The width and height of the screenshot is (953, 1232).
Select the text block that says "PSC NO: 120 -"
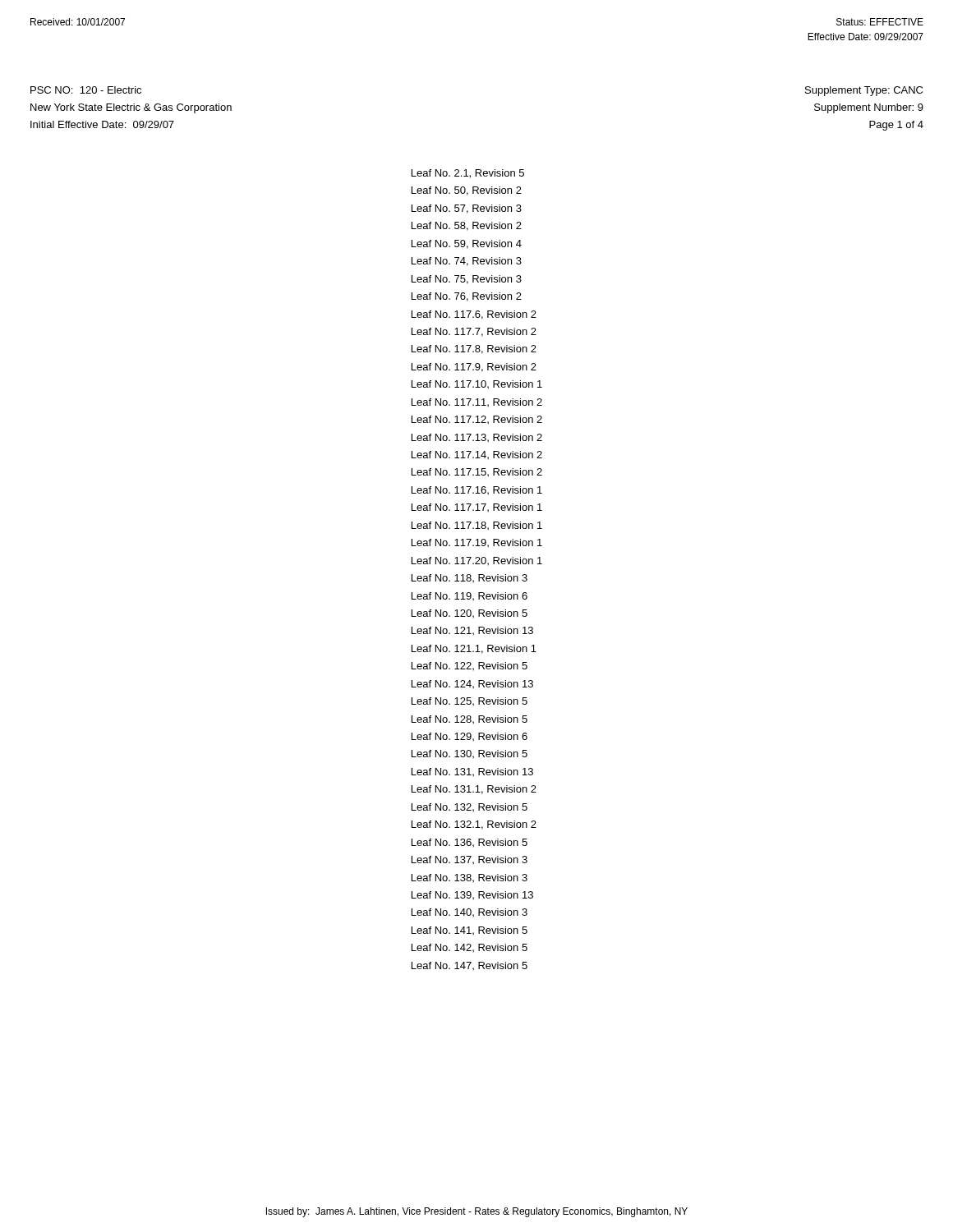click(131, 107)
